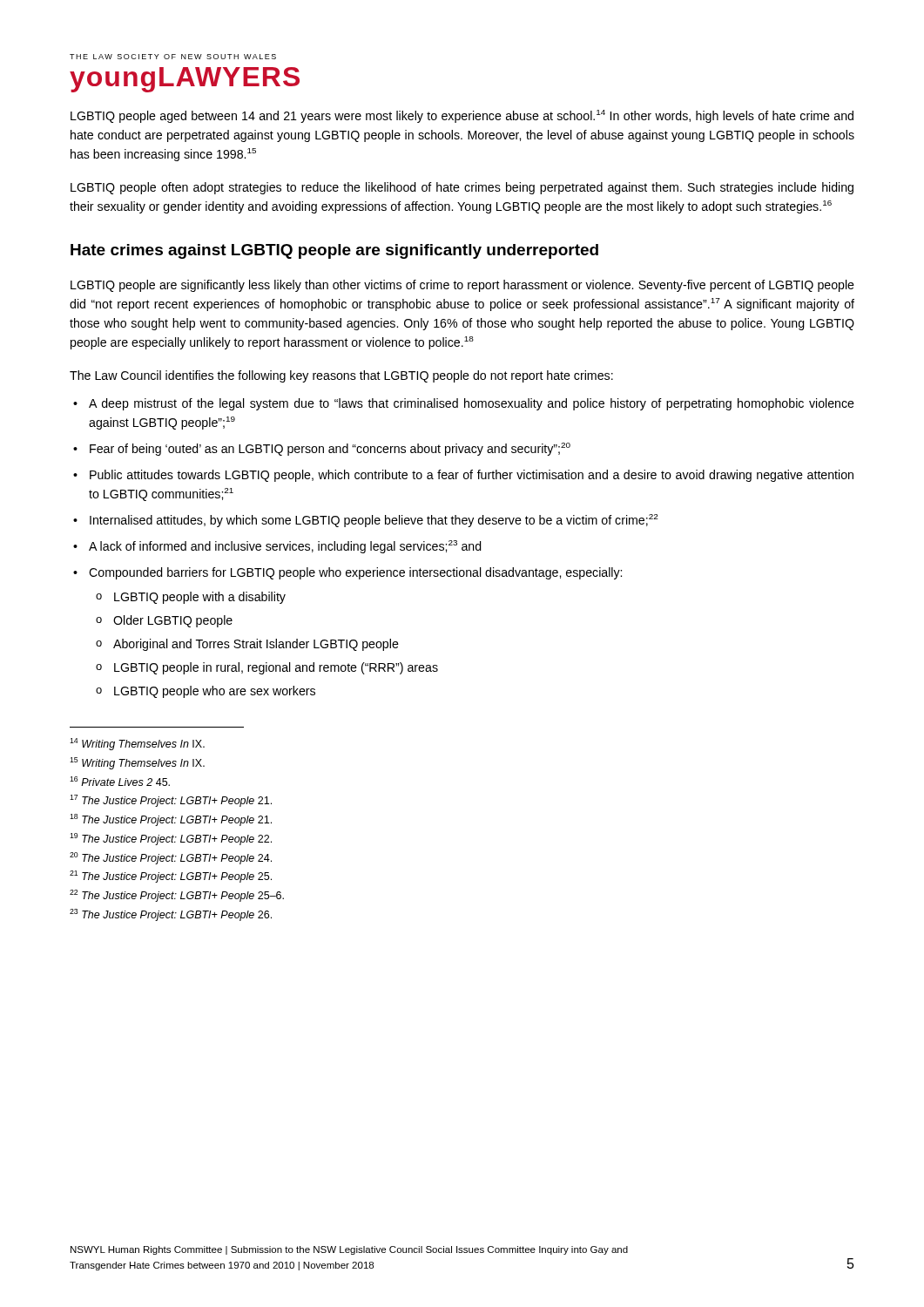The width and height of the screenshot is (924, 1307).
Task: Click on the list item with the text "A lack of informed and inclusive services, including"
Action: click(x=285, y=546)
